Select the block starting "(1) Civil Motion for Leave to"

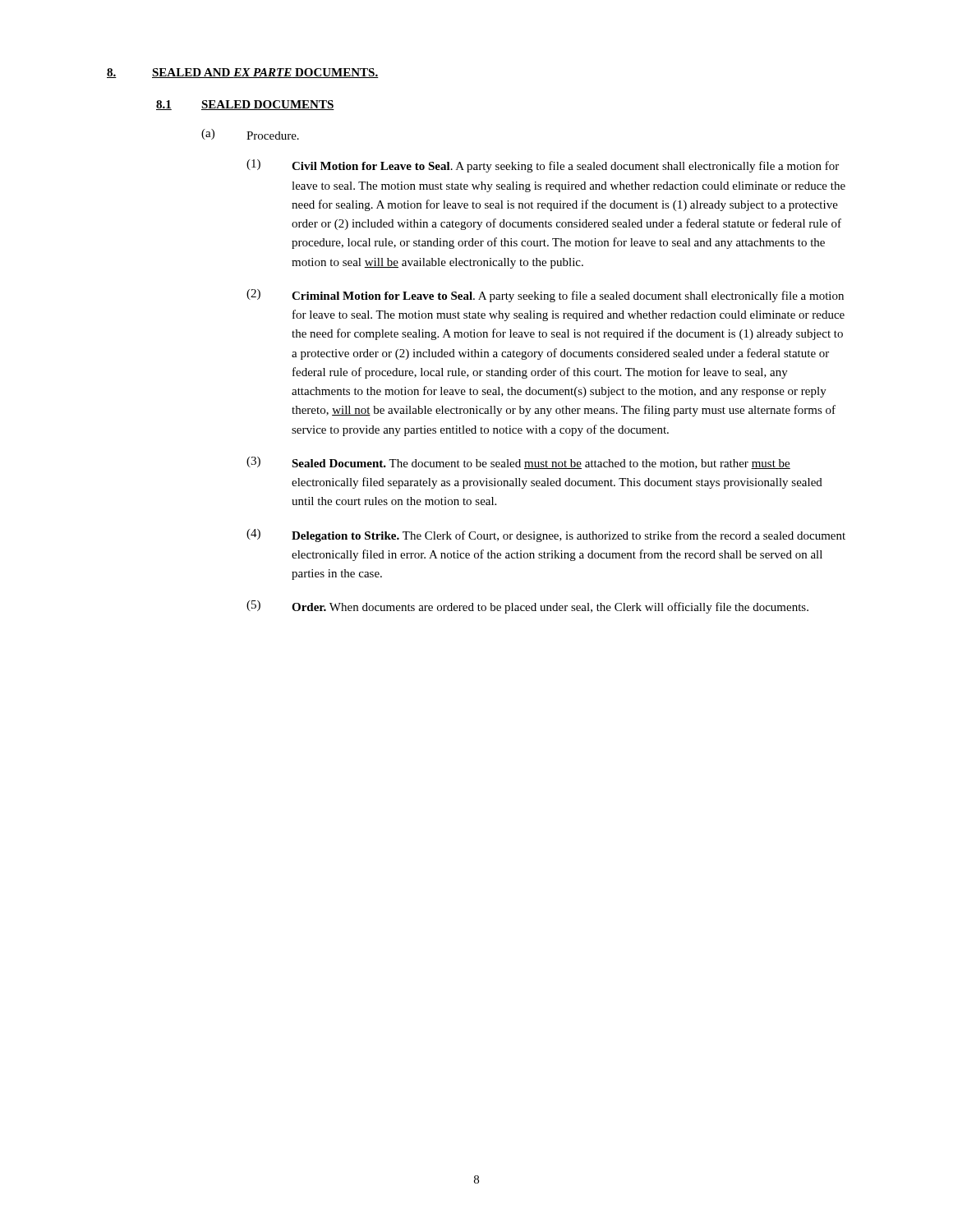[x=546, y=214]
